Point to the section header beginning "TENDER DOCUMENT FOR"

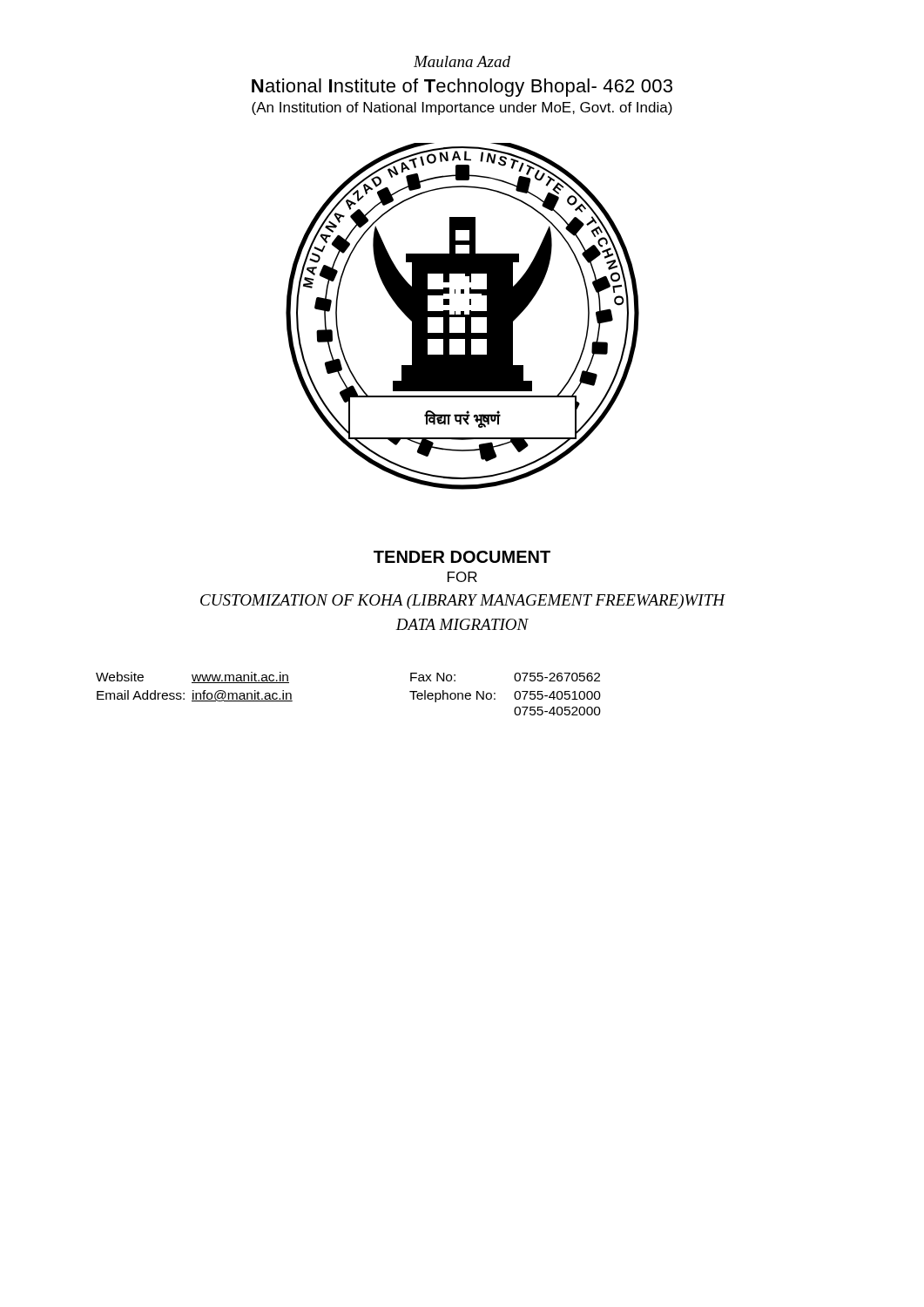(x=462, y=592)
